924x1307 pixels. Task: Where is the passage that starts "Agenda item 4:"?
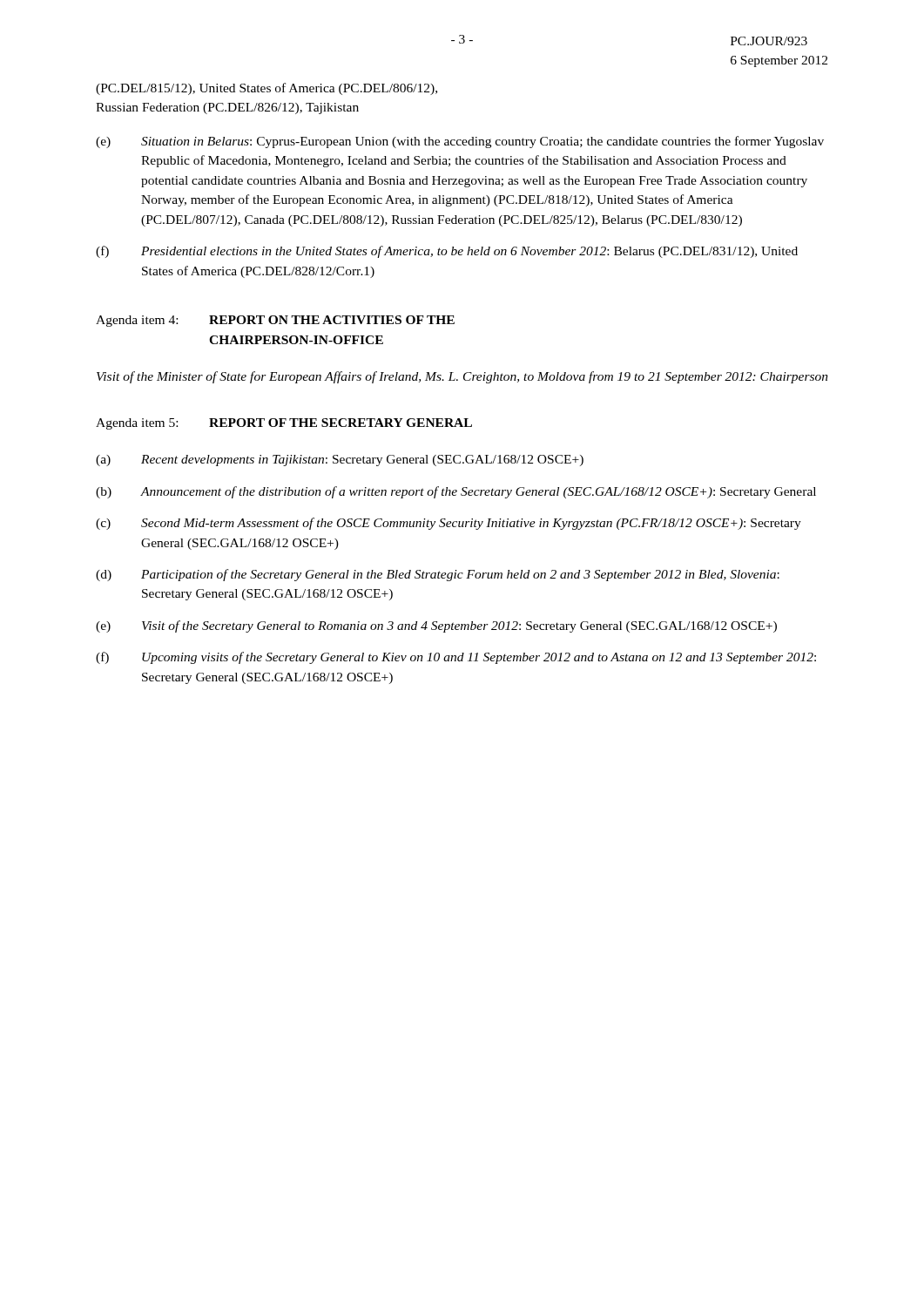pyautogui.click(x=462, y=330)
